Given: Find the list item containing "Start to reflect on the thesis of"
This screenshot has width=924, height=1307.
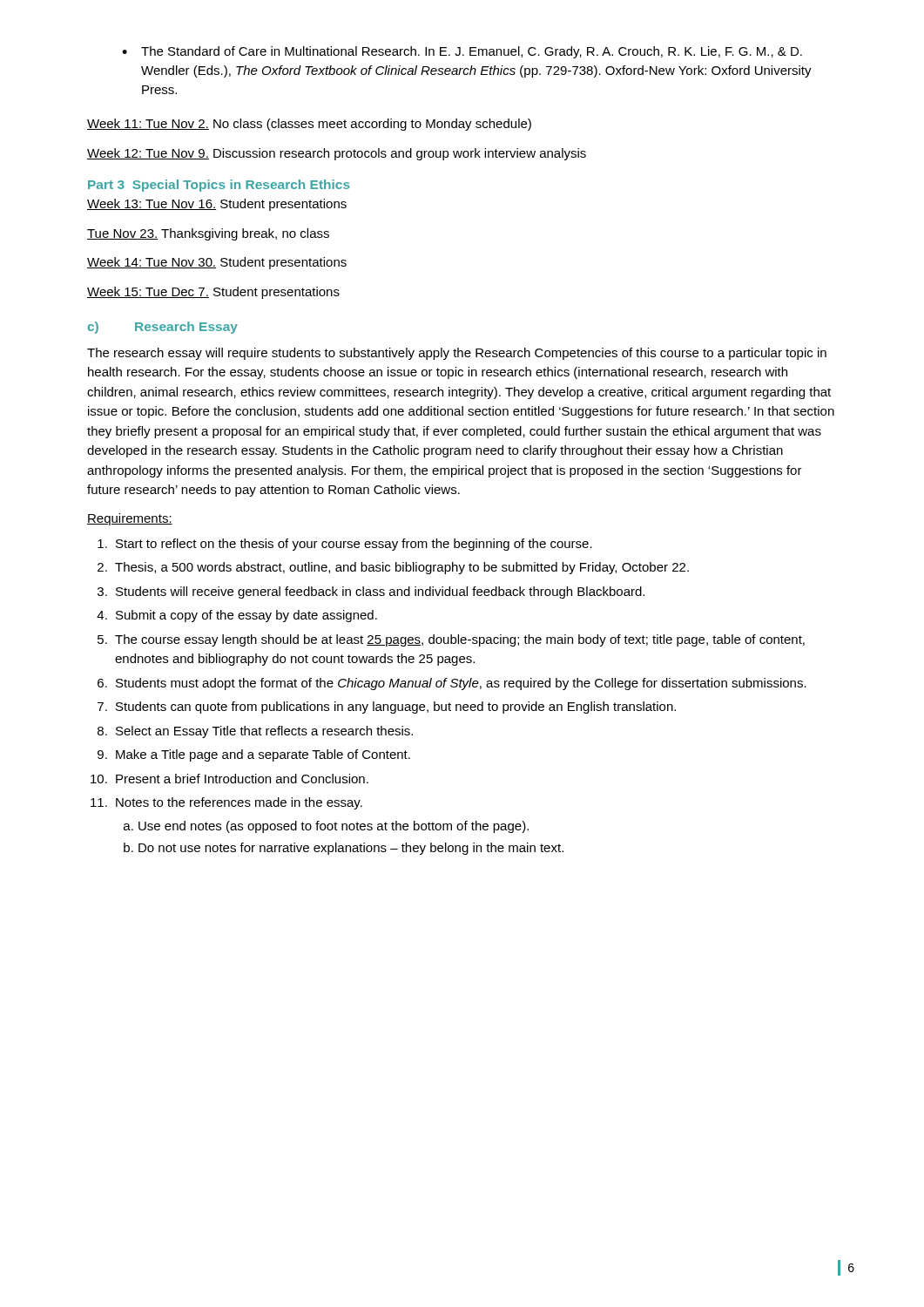Looking at the screenshot, I should (x=462, y=696).
